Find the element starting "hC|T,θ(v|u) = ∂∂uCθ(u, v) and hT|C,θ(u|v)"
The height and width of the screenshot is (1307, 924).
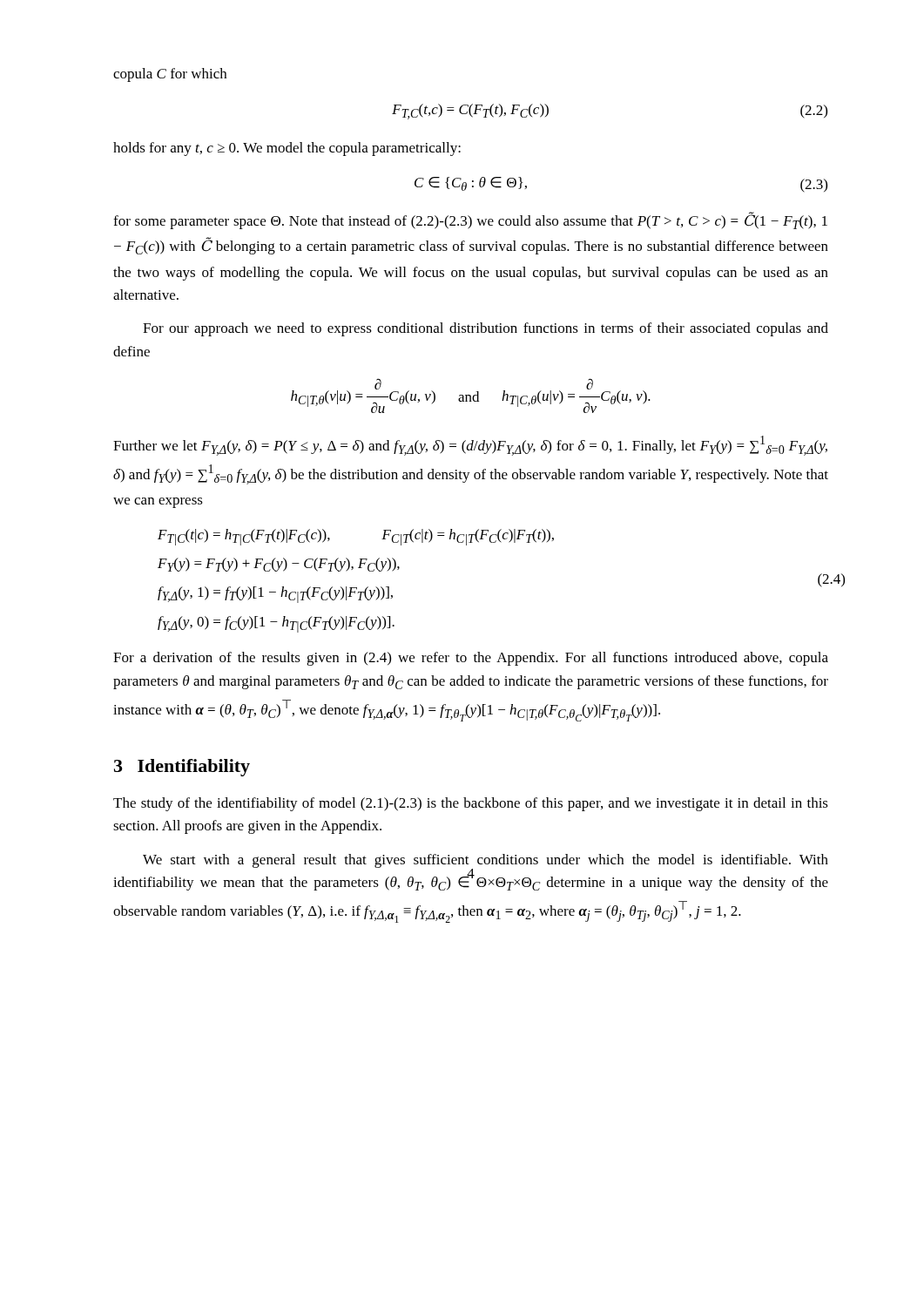pyautogui.click(x=471, y=397)
